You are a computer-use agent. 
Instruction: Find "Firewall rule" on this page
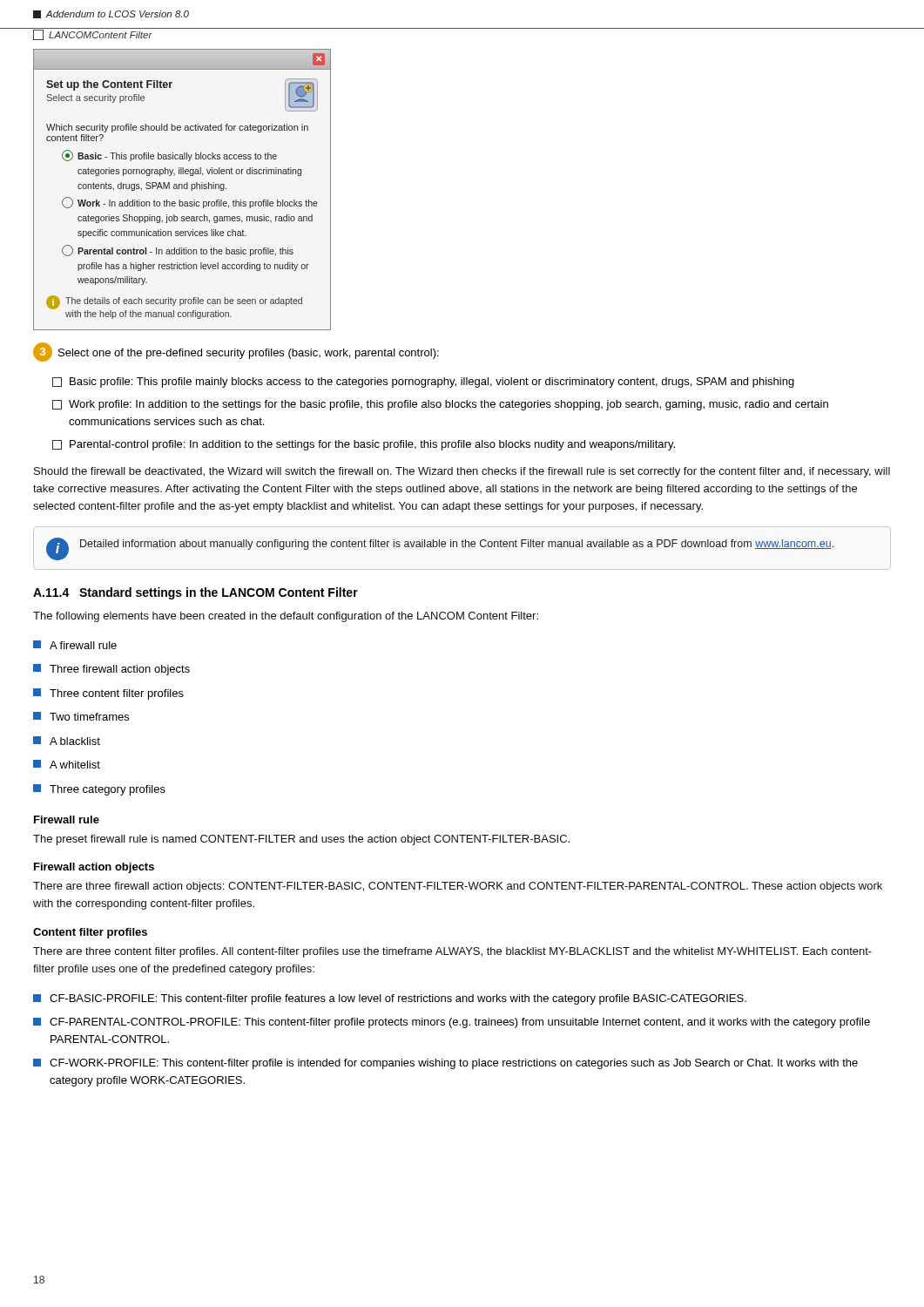[x=66, y=820]
